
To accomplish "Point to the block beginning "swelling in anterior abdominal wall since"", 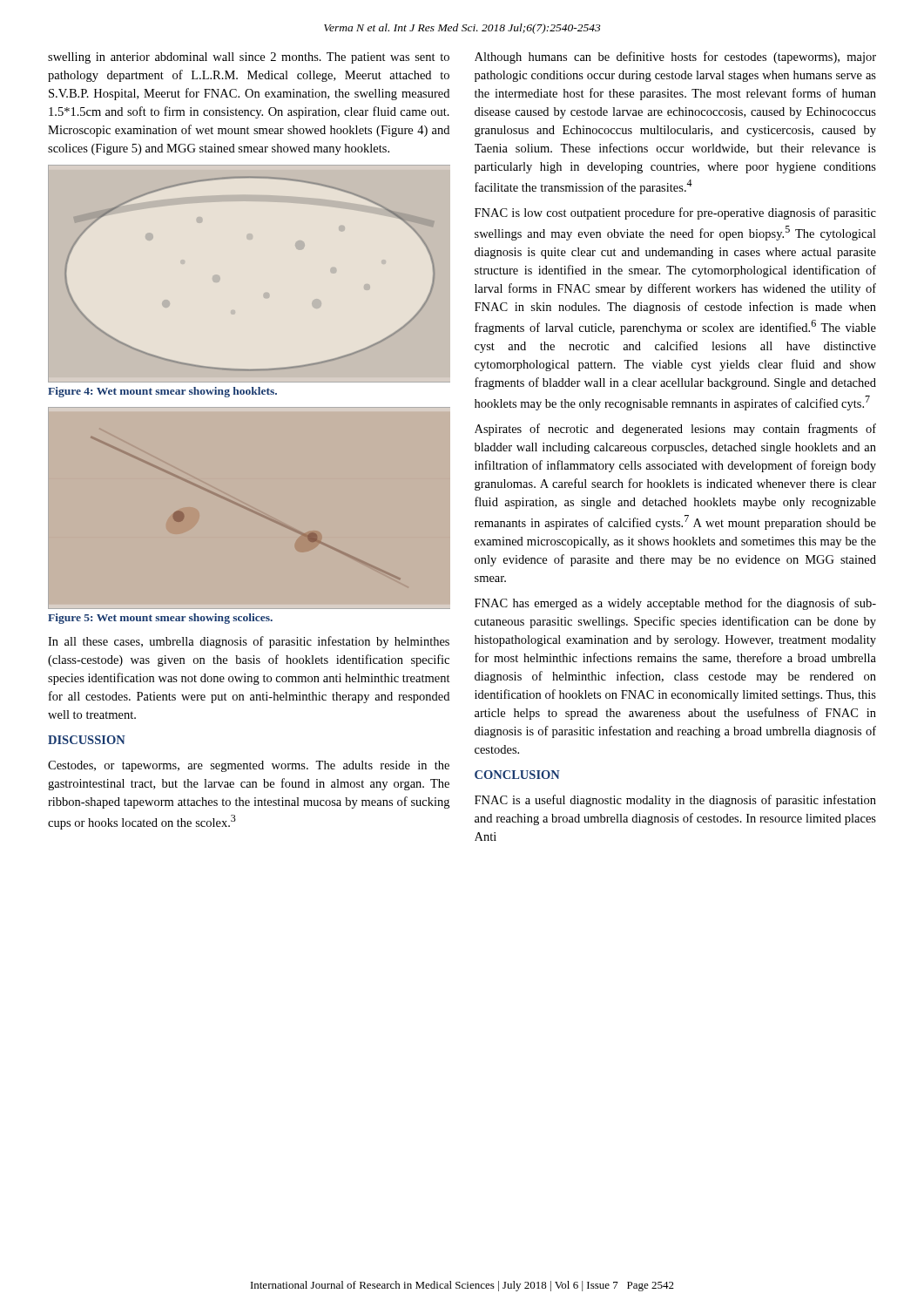I will pyautogui.click(x=249, y=103).
